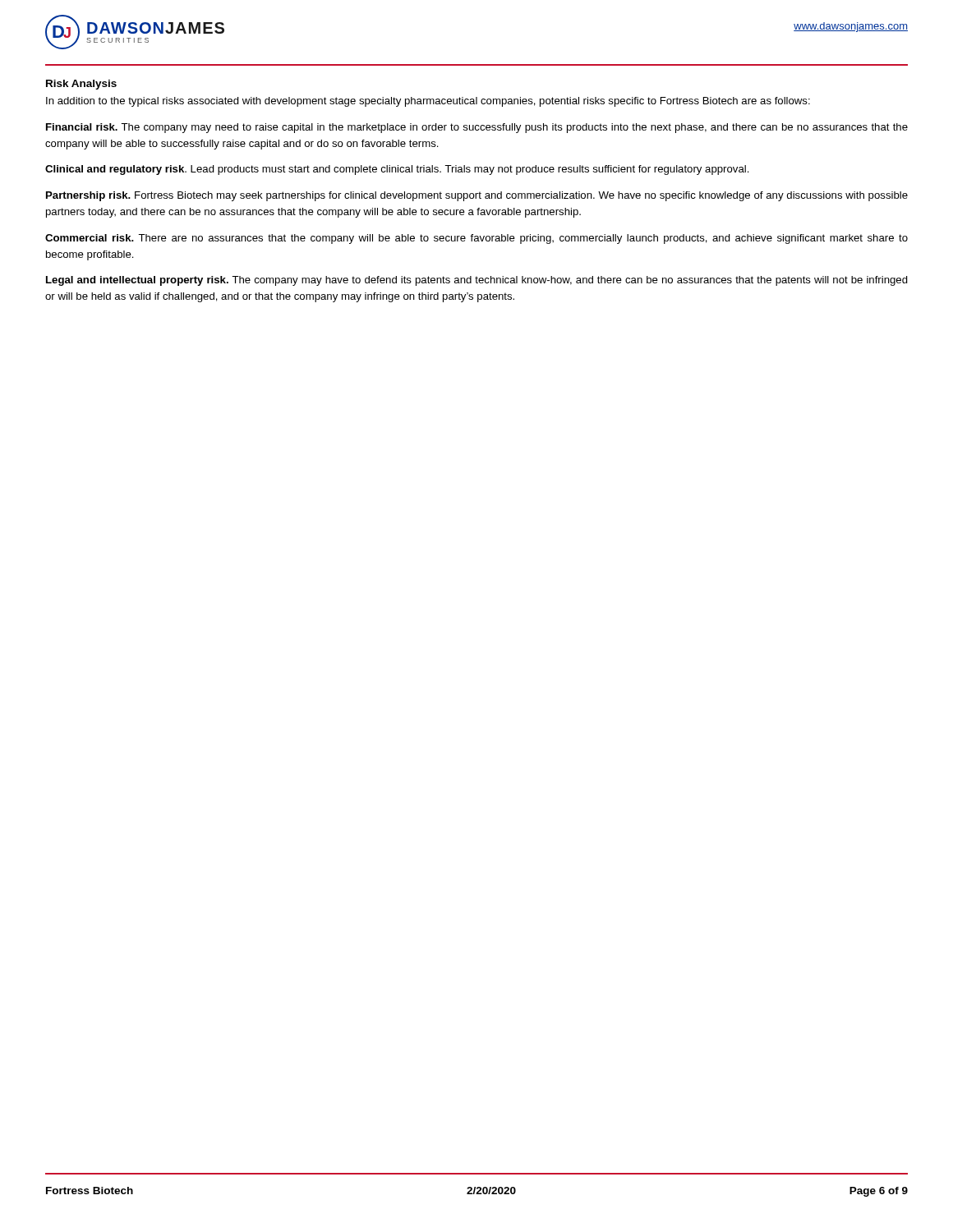
Task: Click a section header
Action: [81, 83]
